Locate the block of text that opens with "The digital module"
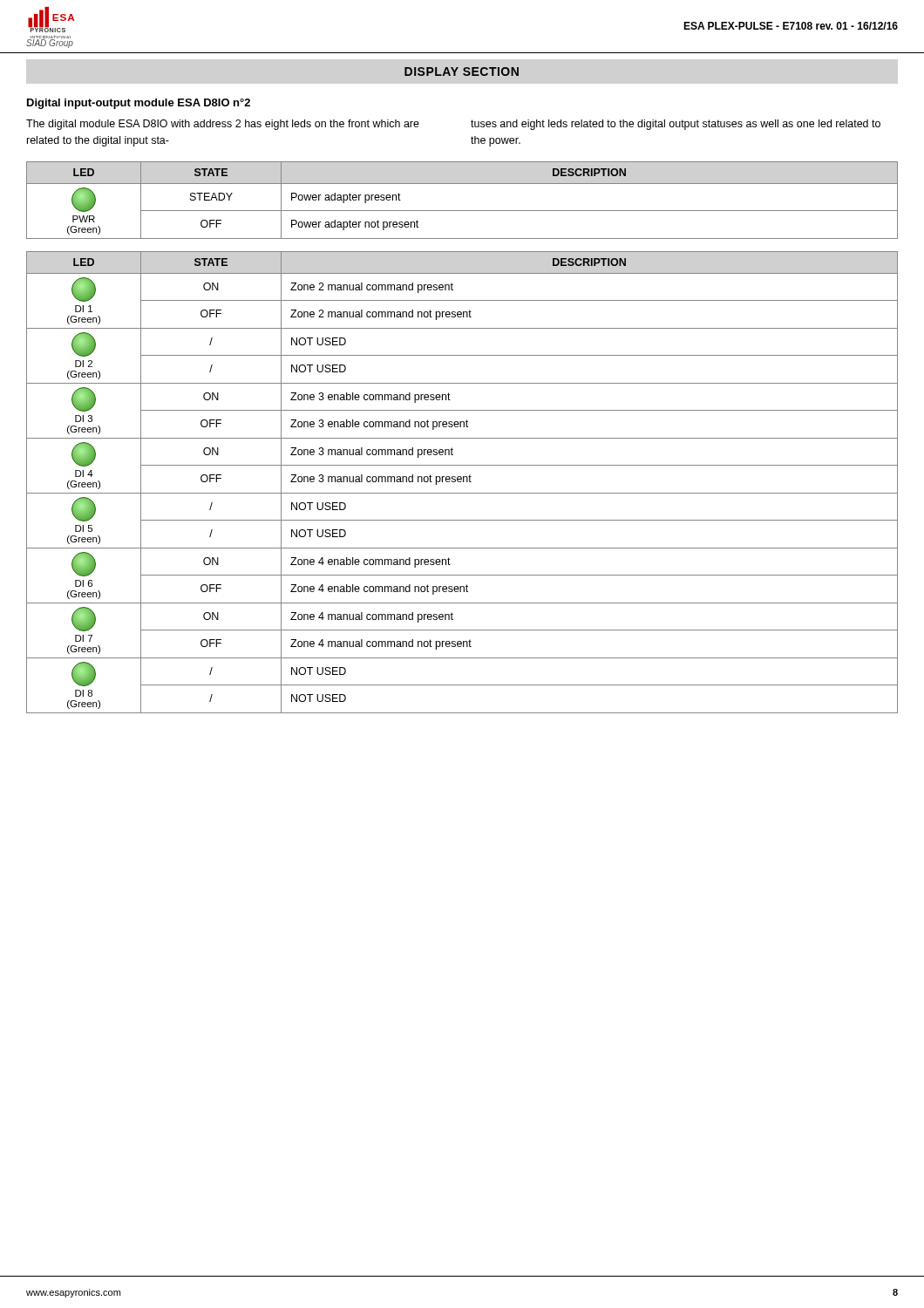This screenshot has height=1308, width=924. 462,132
